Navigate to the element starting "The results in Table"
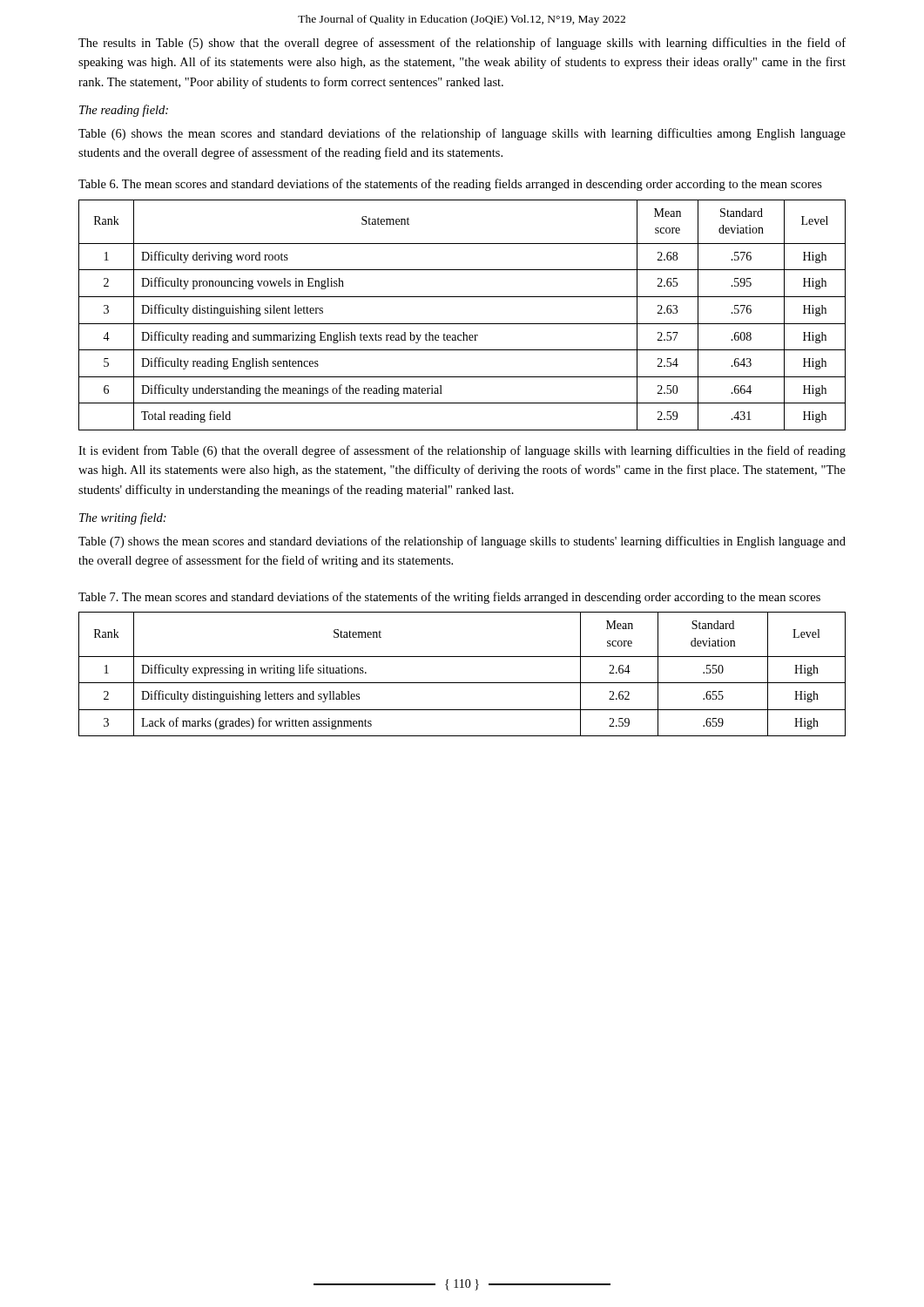This screenshot has height=1307, width=924. (x=462, y=62)
